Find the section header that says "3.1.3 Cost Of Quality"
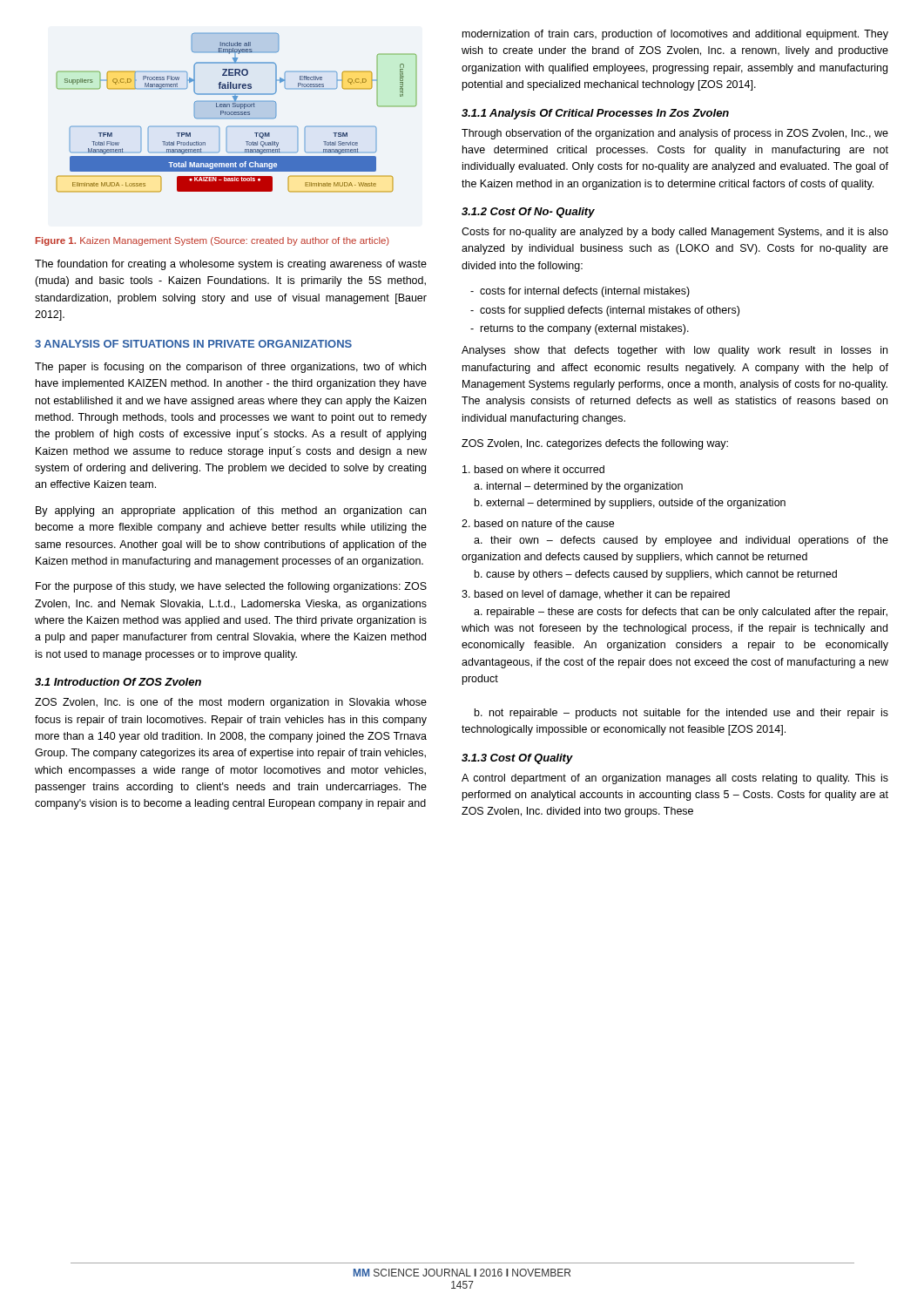 click(517, 757)
